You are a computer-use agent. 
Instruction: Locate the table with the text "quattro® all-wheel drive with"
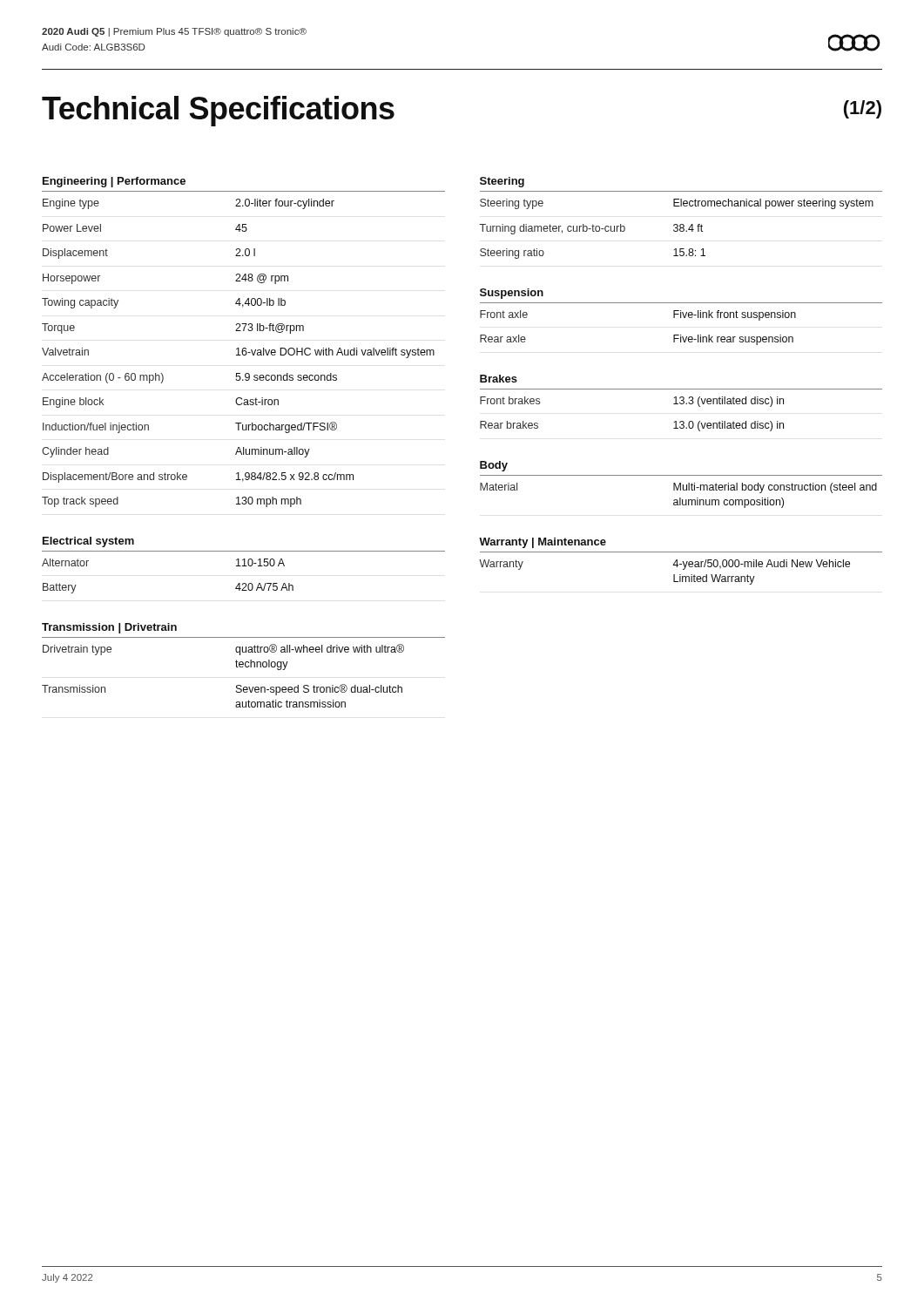tap(243, 677)
